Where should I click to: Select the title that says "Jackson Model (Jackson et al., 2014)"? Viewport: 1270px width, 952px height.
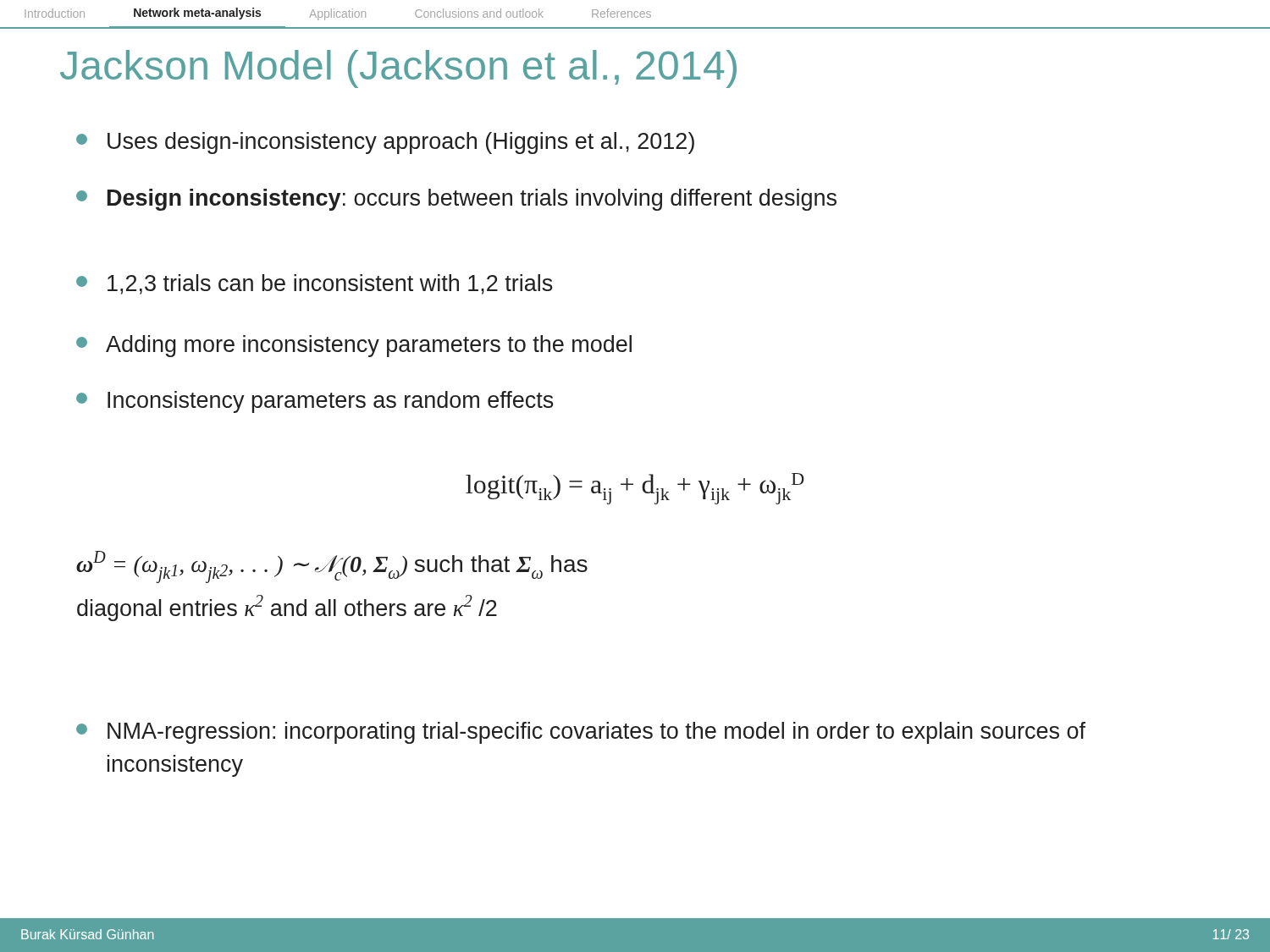(399, 66)
